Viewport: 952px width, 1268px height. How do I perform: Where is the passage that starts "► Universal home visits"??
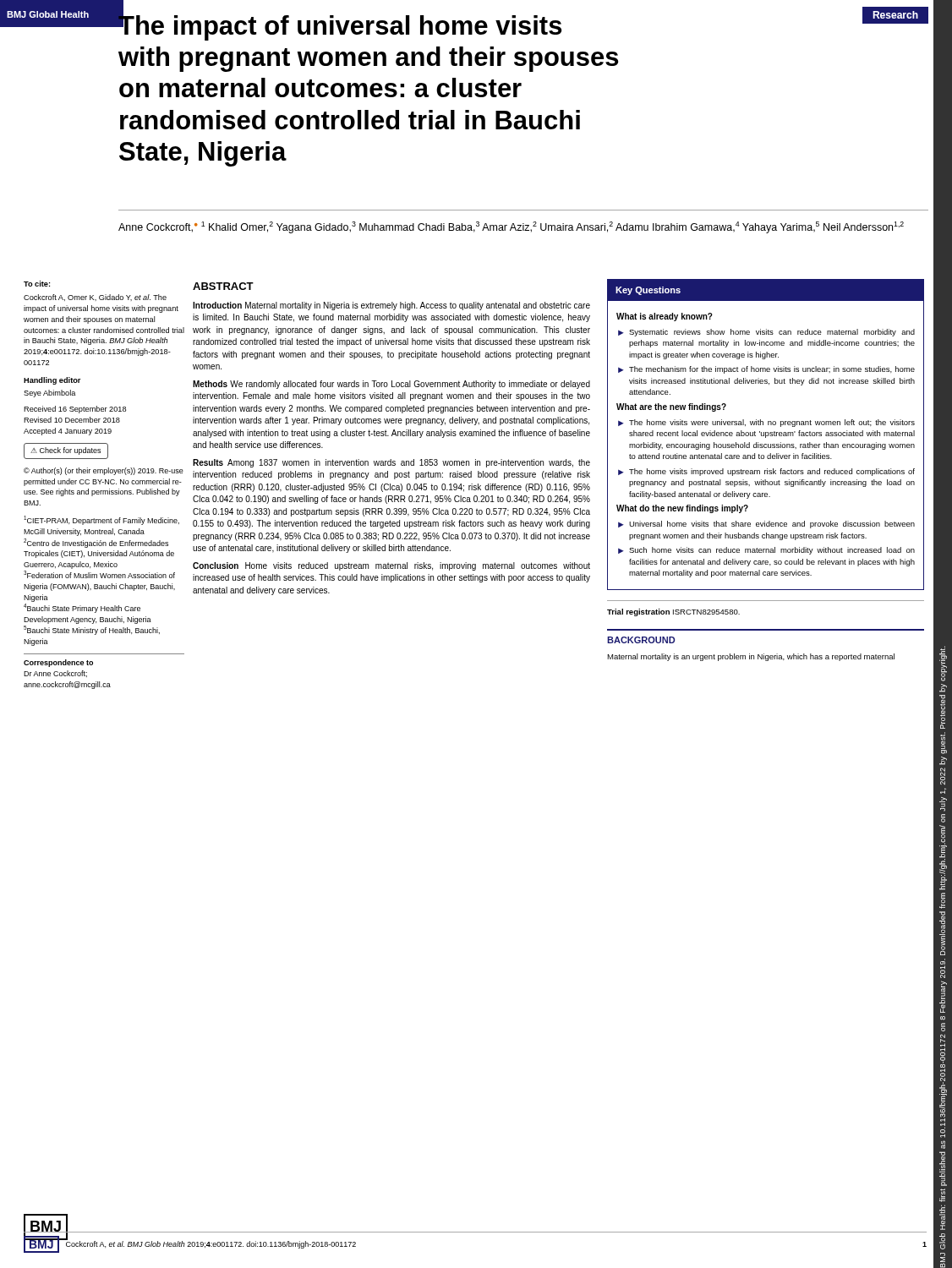(x=766, y=530)
